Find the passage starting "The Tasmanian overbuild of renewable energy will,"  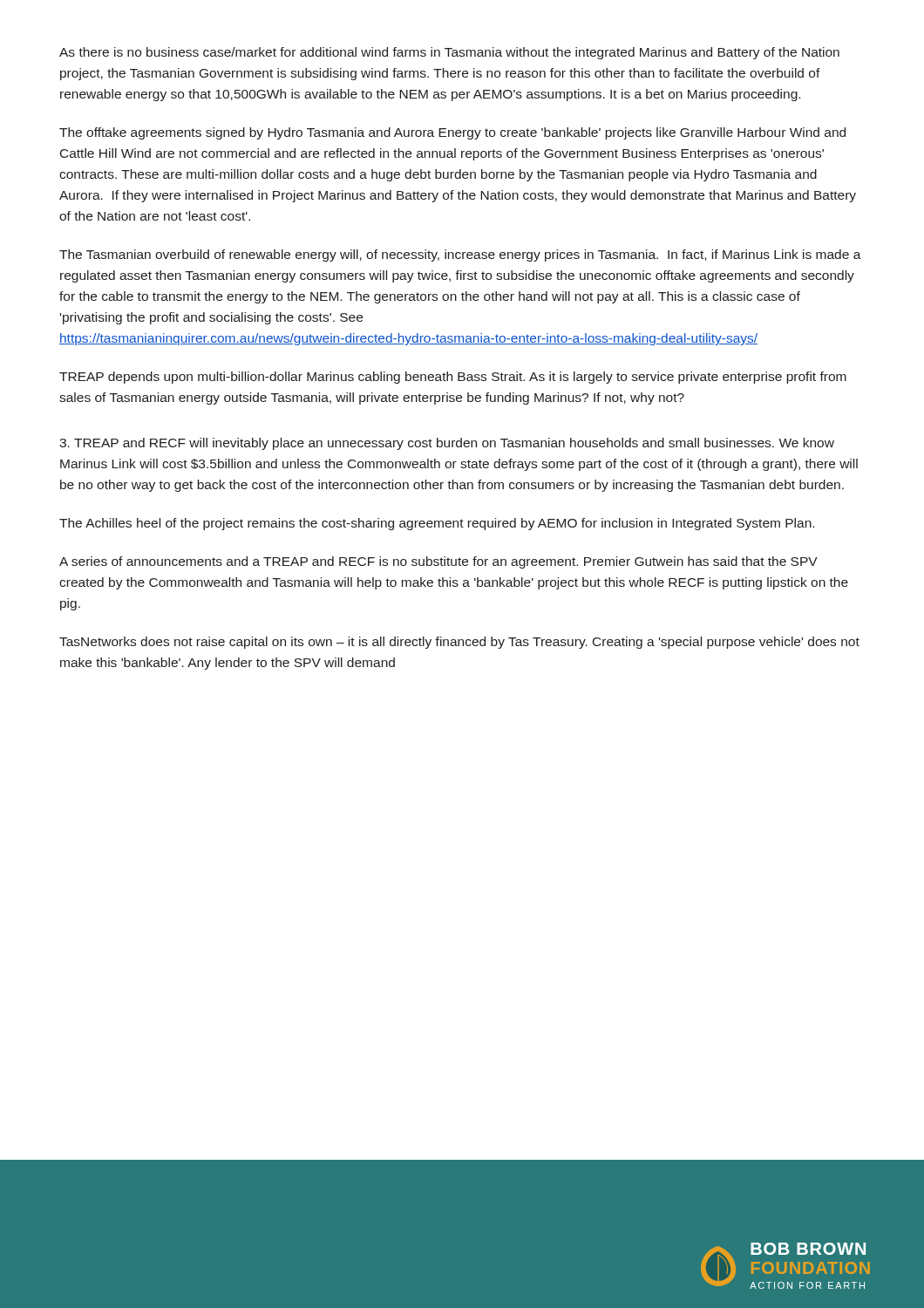(x=460, y=296)
